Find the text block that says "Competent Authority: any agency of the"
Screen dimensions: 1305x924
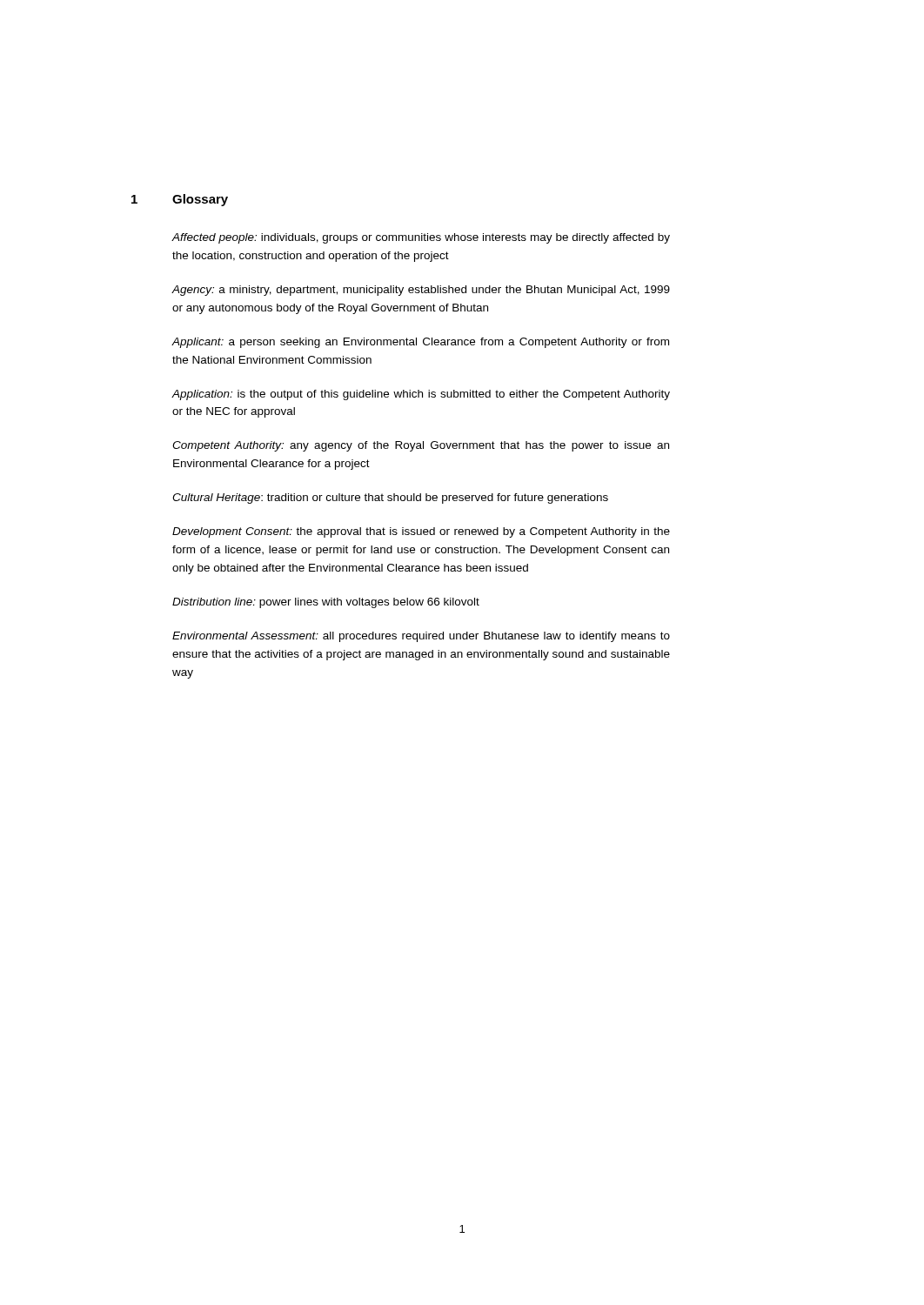point(421,454)
